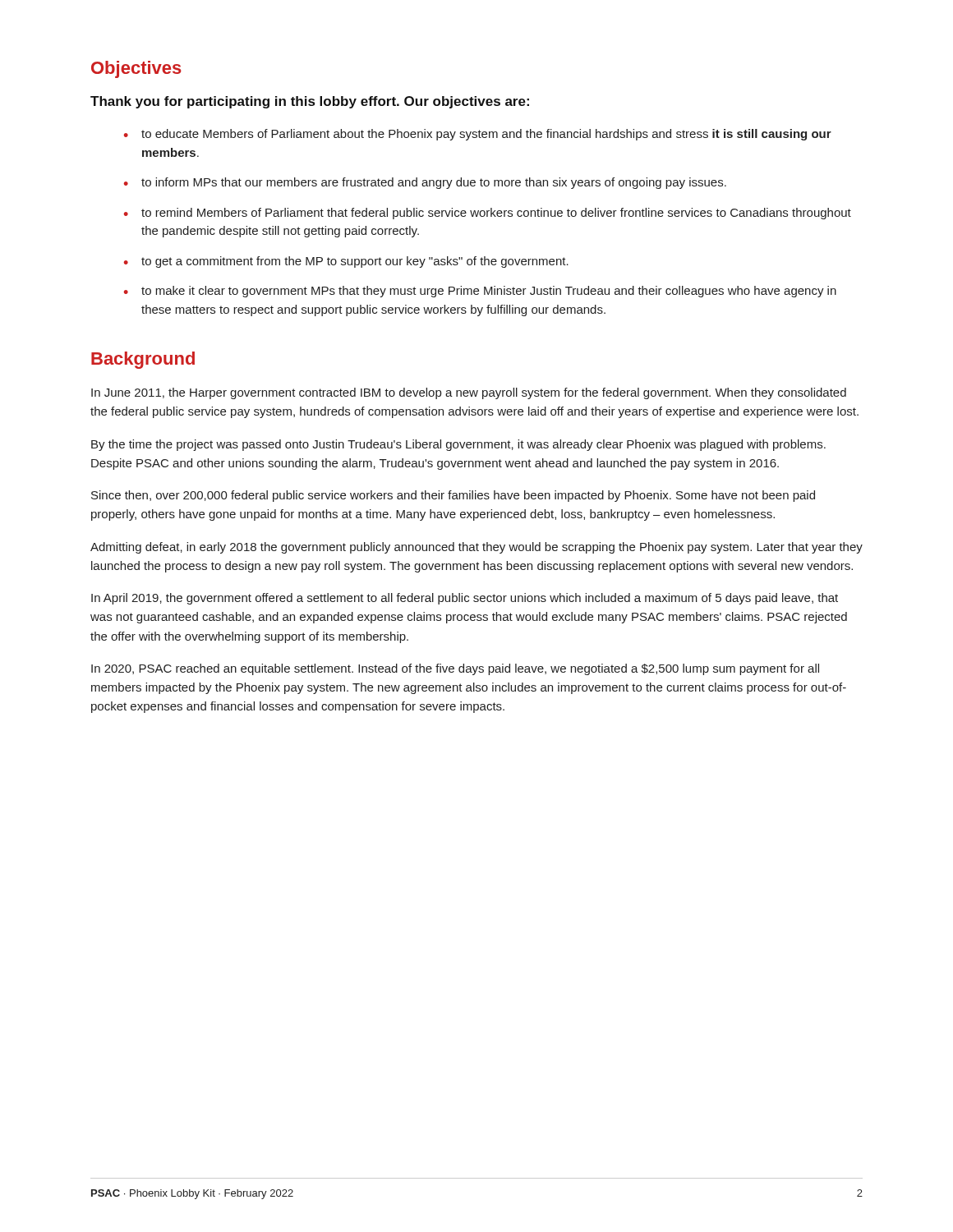Select the text block that says "In April 2019, the government"
Image resolution: width=953 pixels, height=1232 pixels.
coord(476,617)
